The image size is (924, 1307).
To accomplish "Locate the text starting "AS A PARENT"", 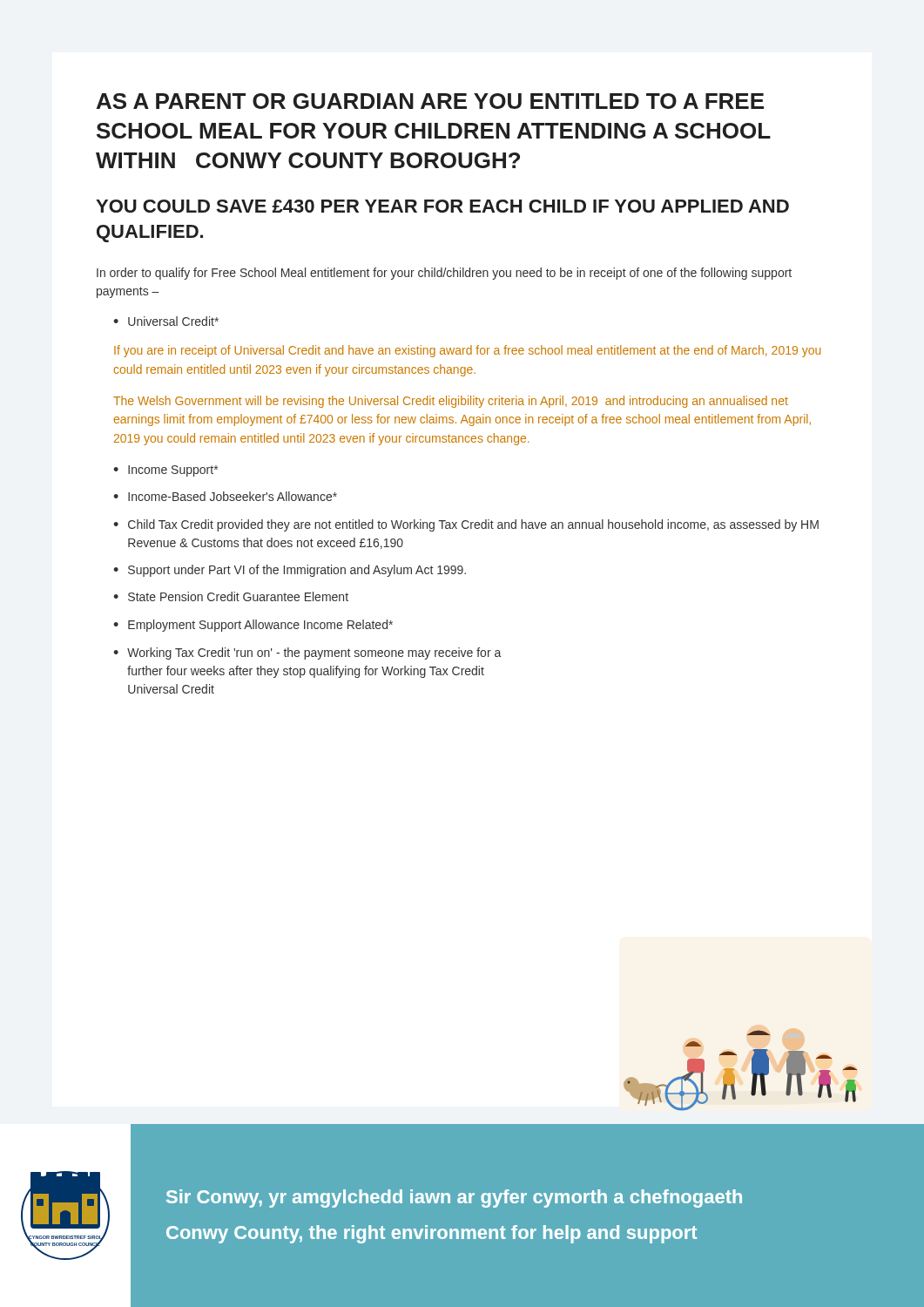I will click(433, 131).
